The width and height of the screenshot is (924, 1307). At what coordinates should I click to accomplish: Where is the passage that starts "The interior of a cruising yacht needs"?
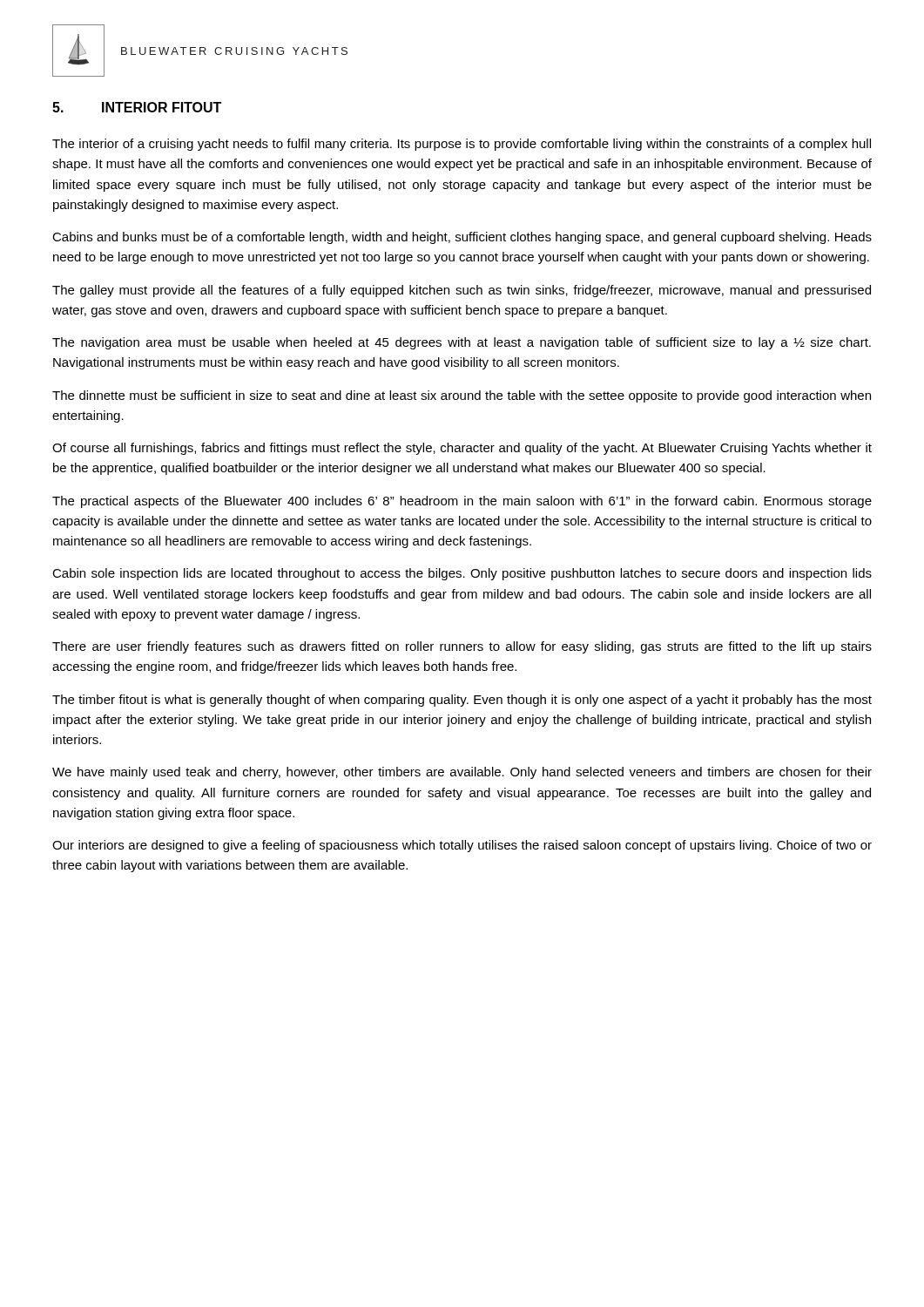tap(462, 174)
